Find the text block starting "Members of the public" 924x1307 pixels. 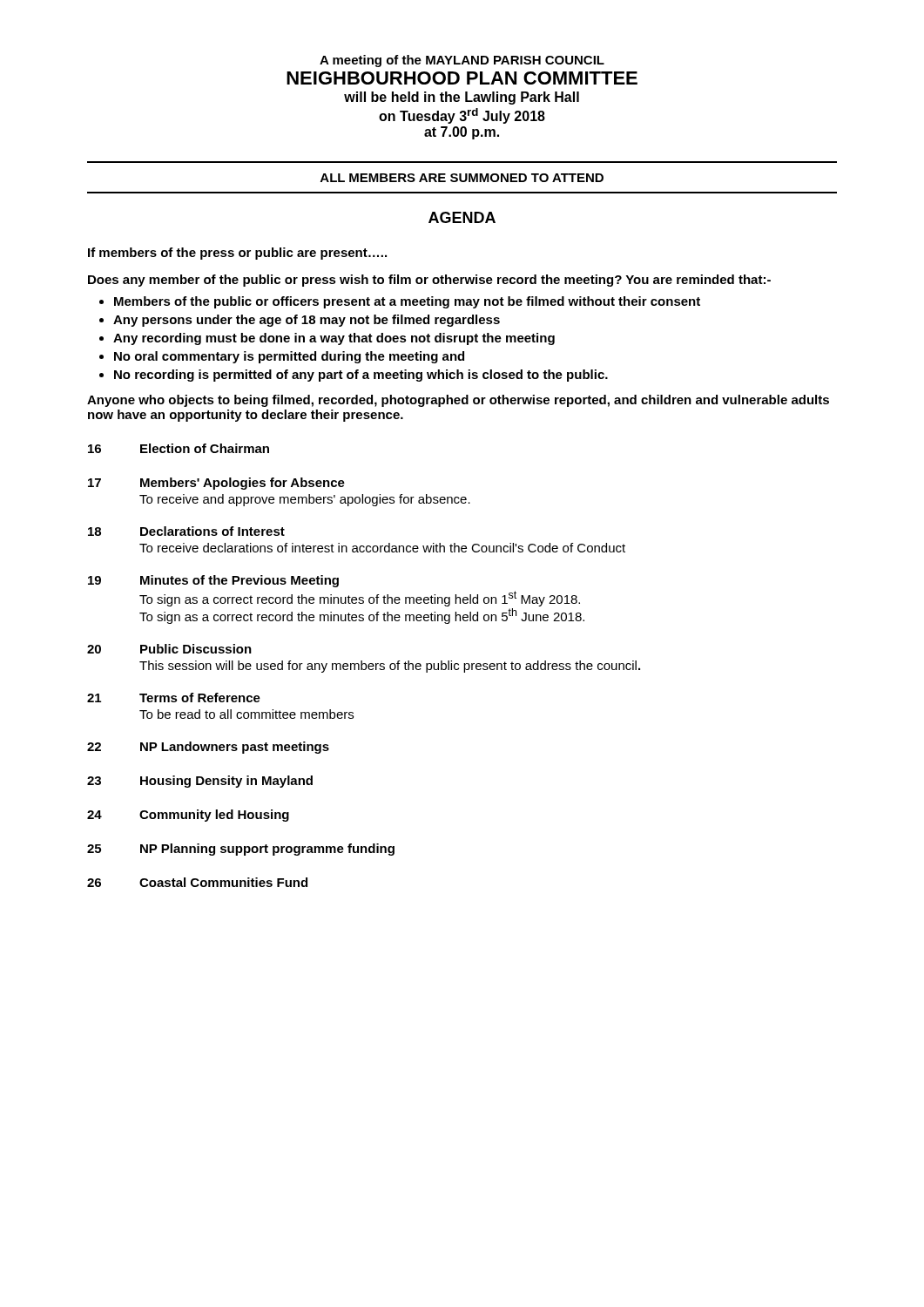click(407, 301)
